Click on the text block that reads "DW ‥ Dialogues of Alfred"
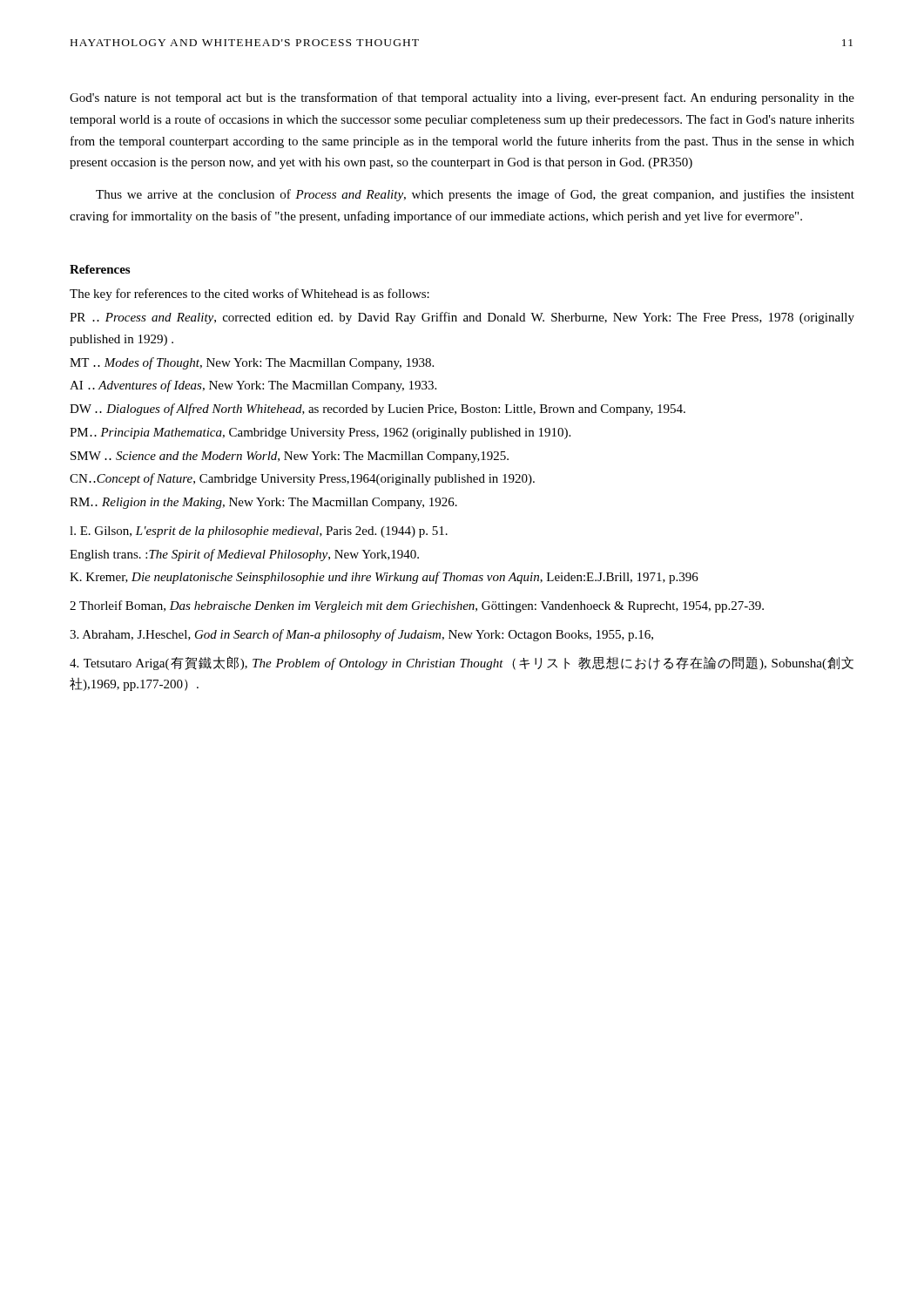The height and width of the screenshot is (1307, 924). click(x=378, y=409)
